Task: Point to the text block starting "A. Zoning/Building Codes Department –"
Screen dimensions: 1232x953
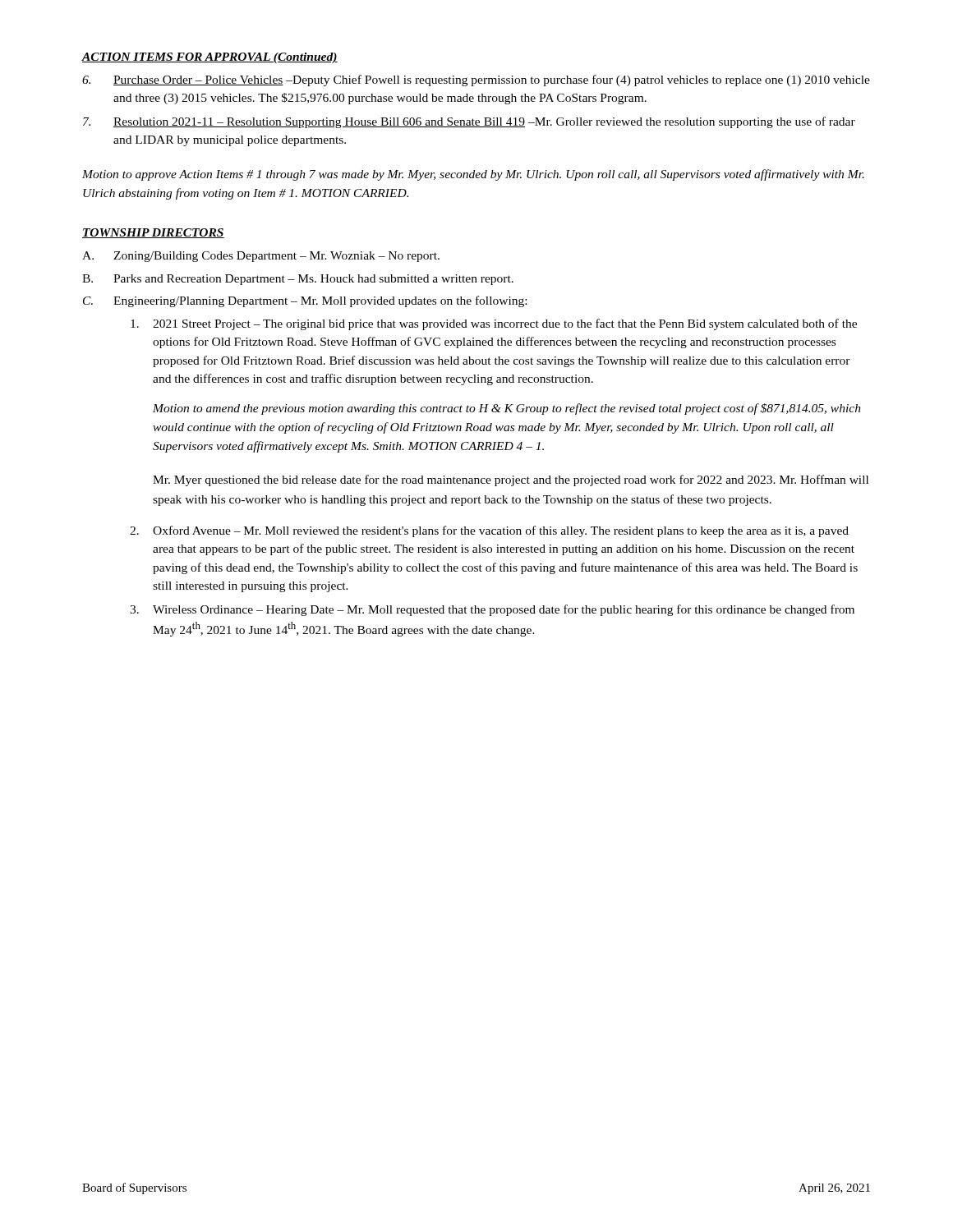Action: (x=261, y=257)
